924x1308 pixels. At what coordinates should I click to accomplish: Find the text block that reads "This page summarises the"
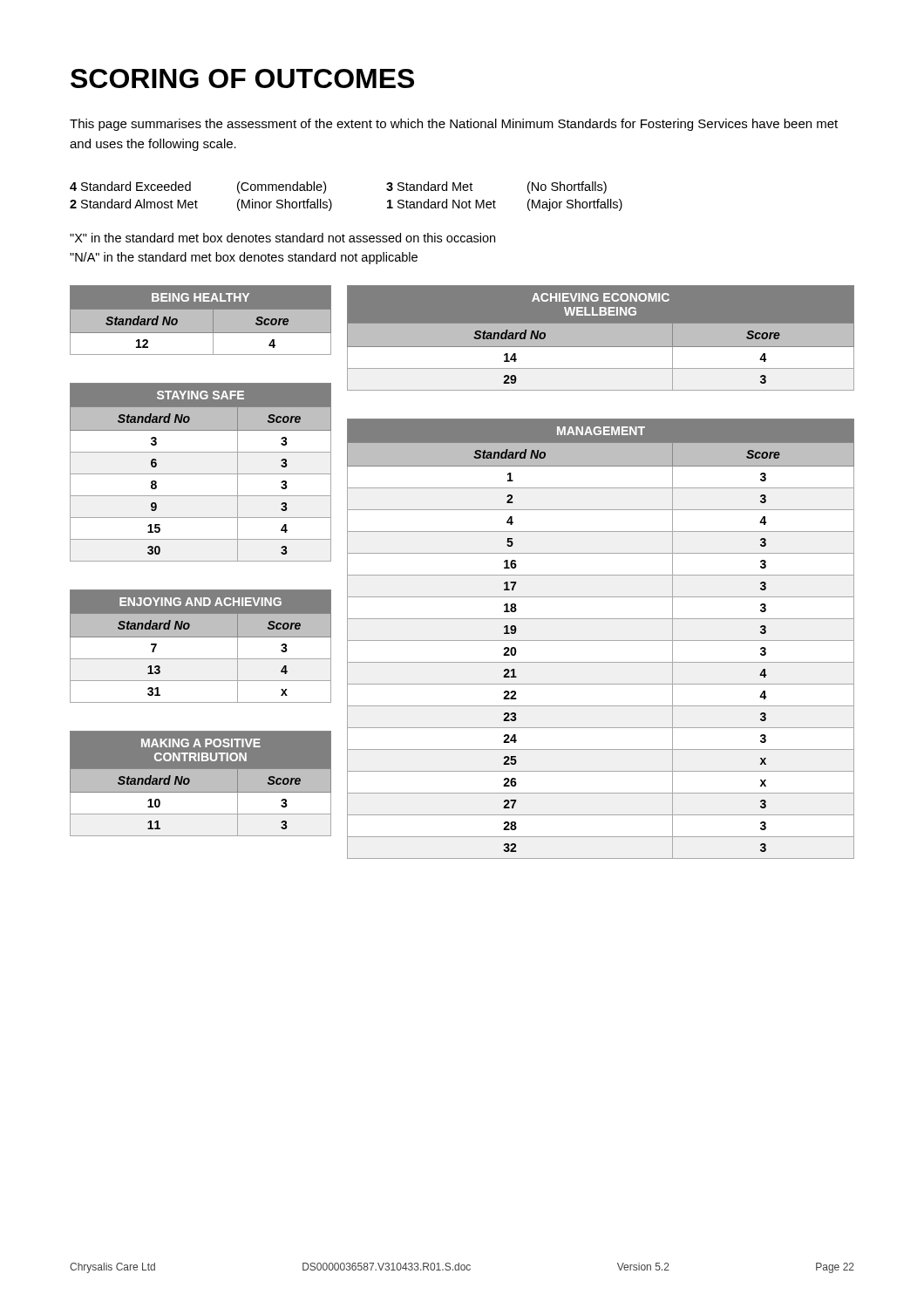(454, 133)
